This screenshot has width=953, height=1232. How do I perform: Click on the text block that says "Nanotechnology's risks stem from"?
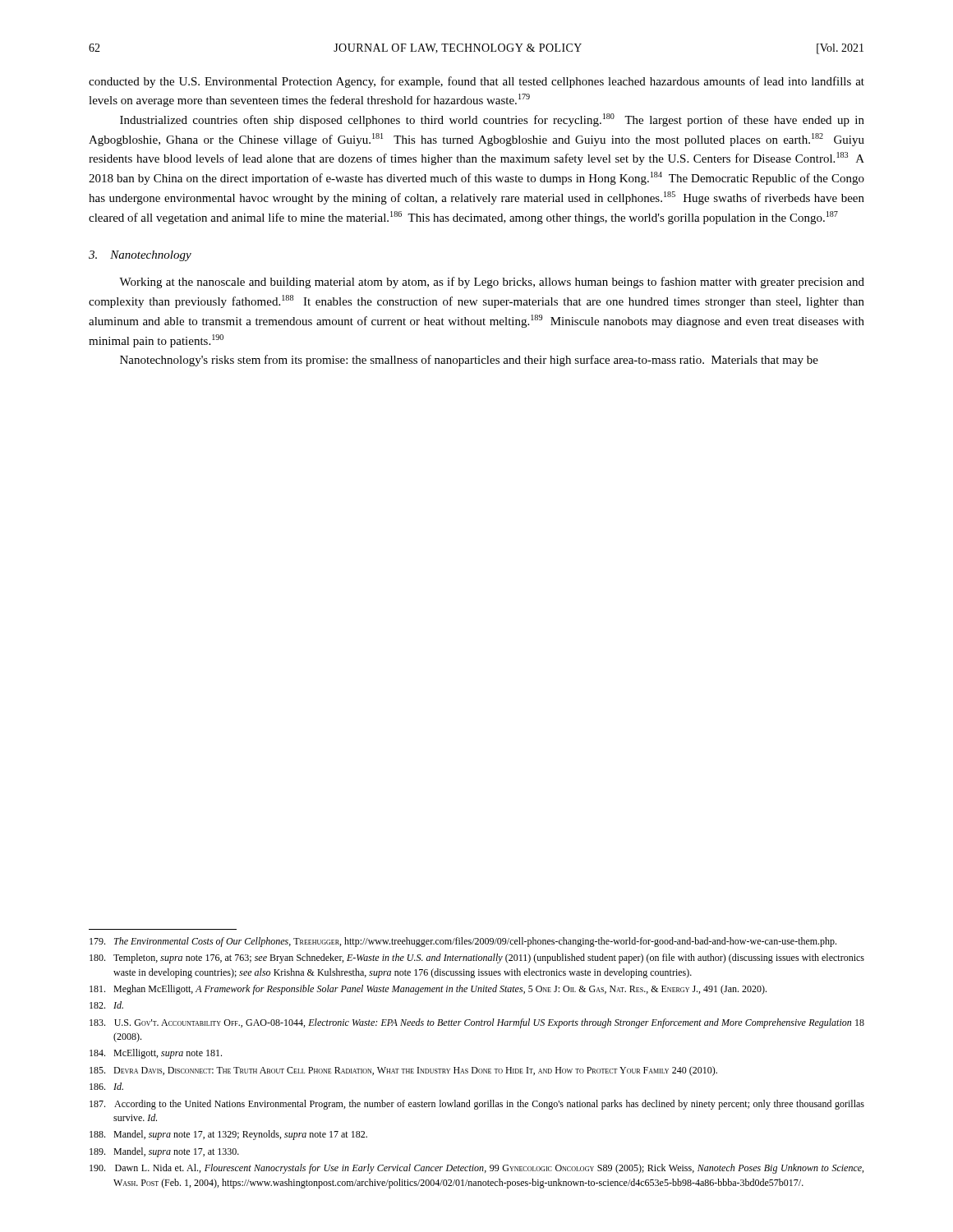click(x=476, y=361)
